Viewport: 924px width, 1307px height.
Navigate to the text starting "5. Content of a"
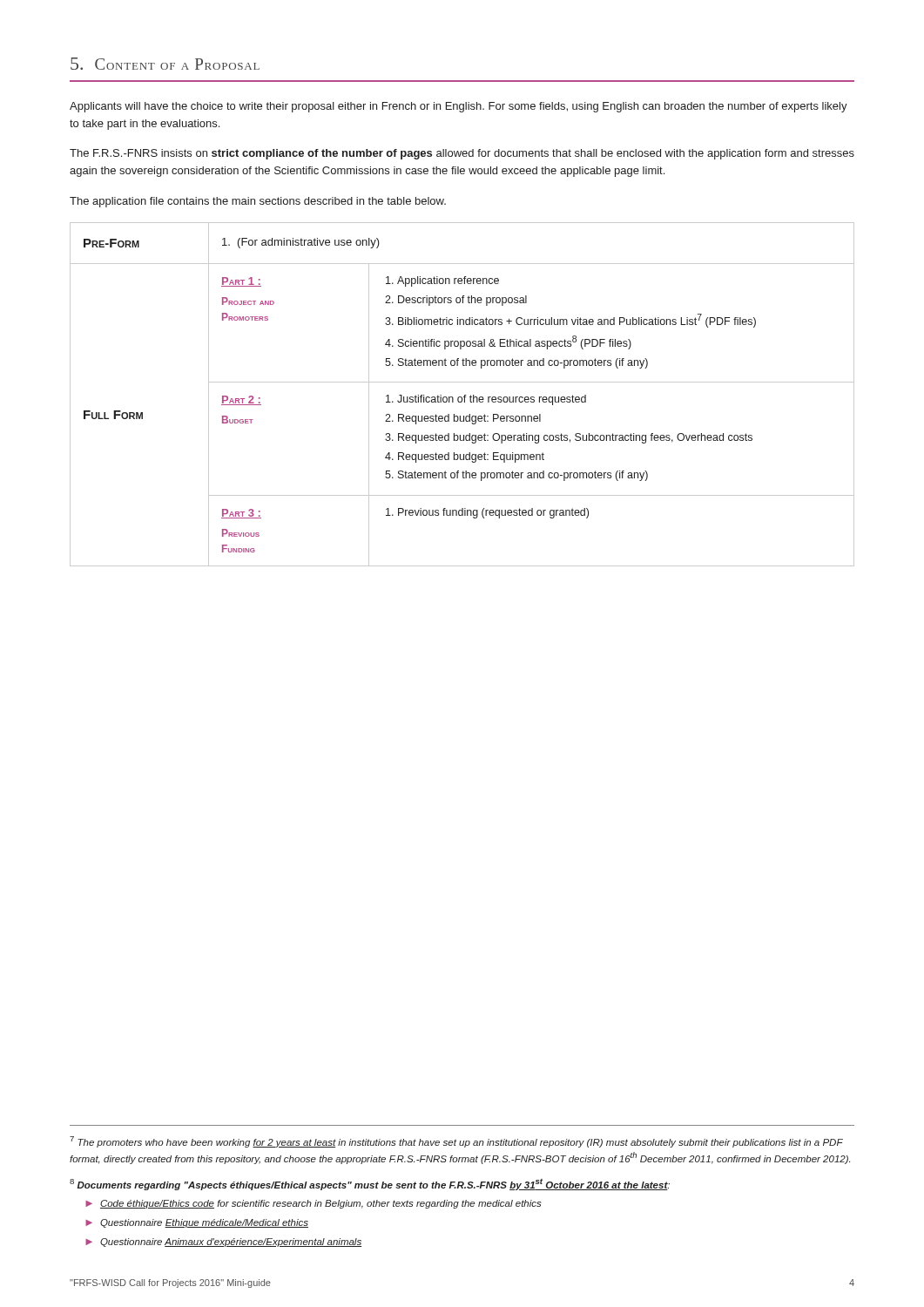165,64
